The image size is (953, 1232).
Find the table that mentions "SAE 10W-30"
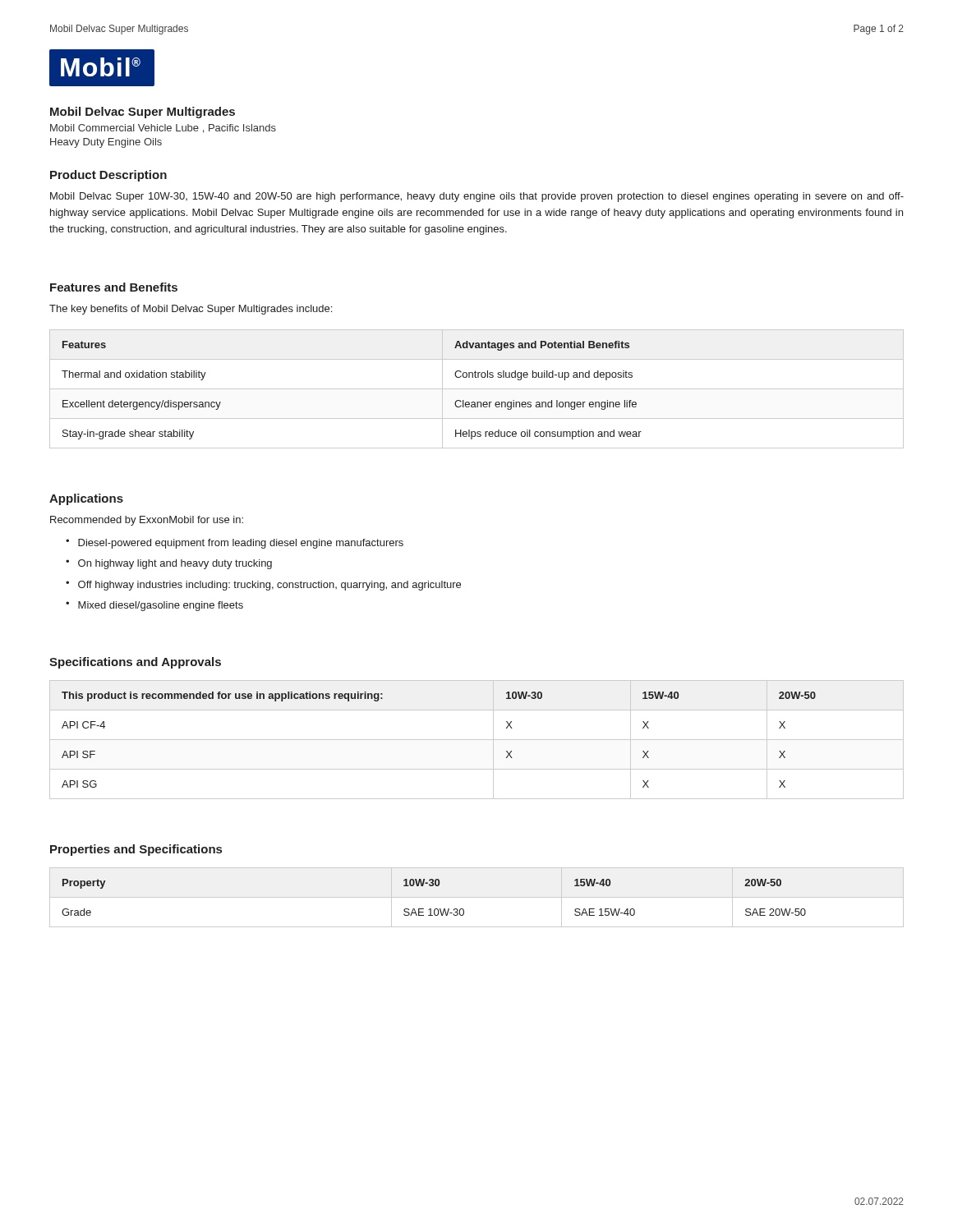point(476,897)
